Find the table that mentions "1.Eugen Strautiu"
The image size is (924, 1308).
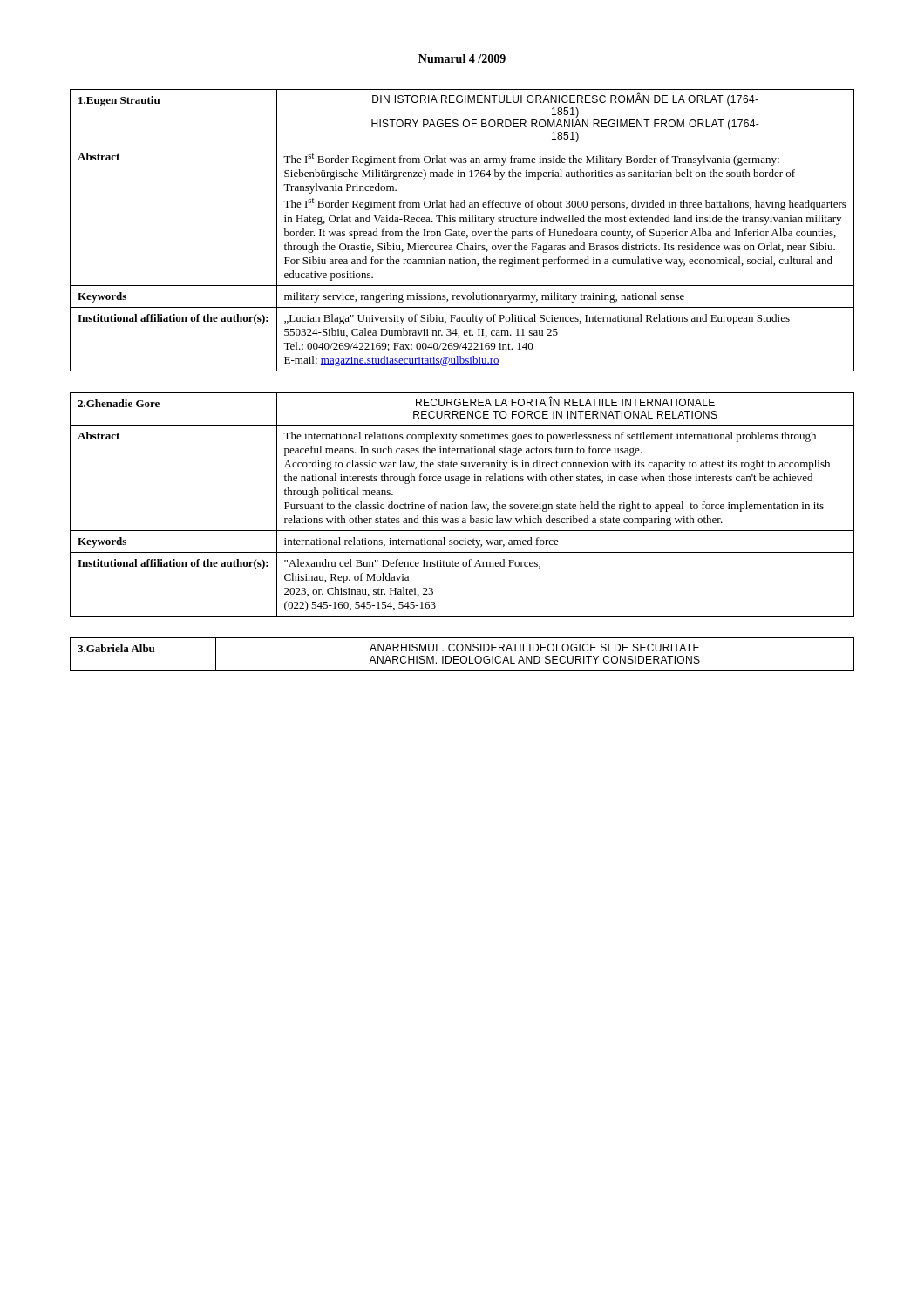(x=462, y=230)
